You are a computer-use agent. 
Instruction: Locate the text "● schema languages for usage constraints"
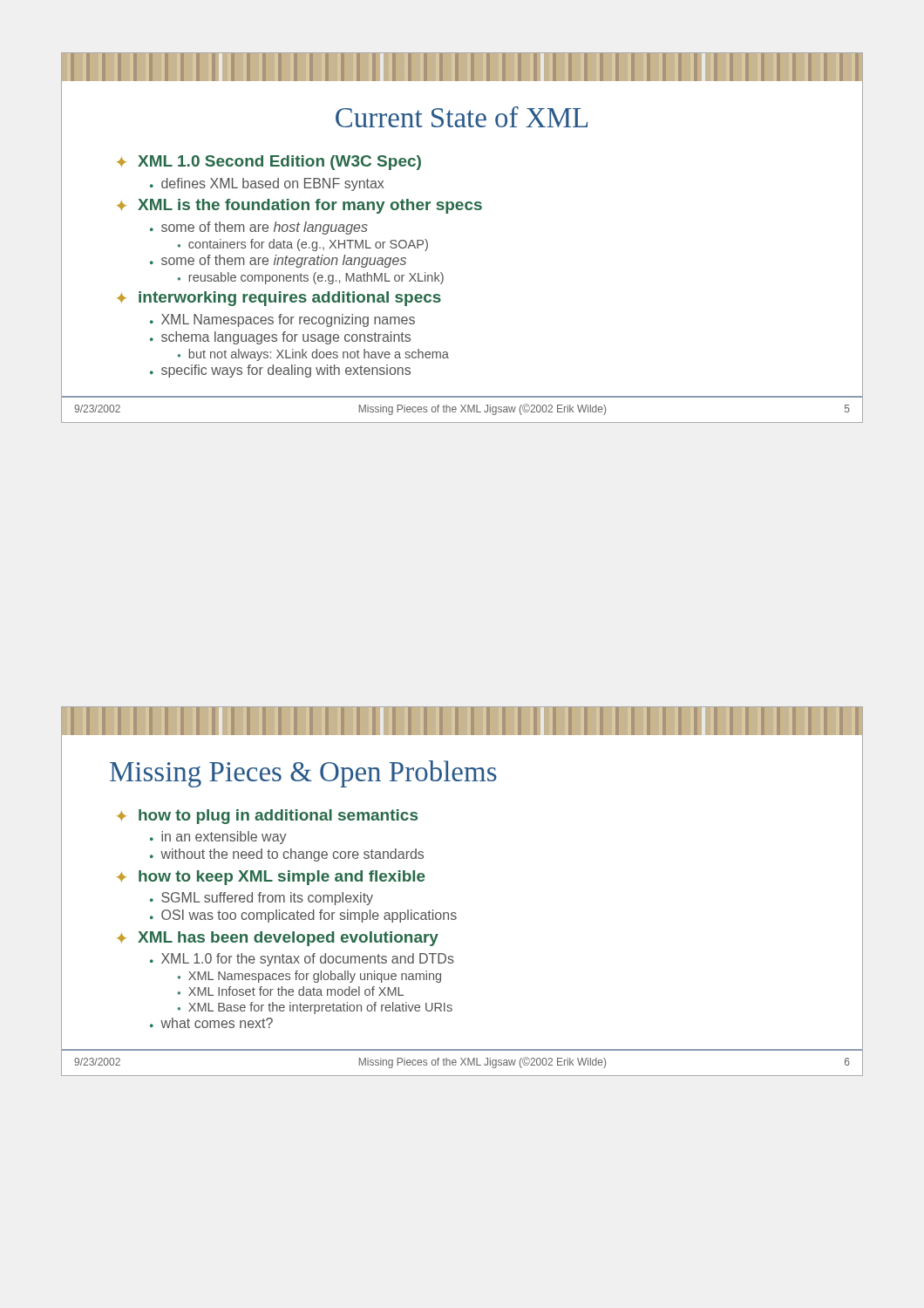280,337
